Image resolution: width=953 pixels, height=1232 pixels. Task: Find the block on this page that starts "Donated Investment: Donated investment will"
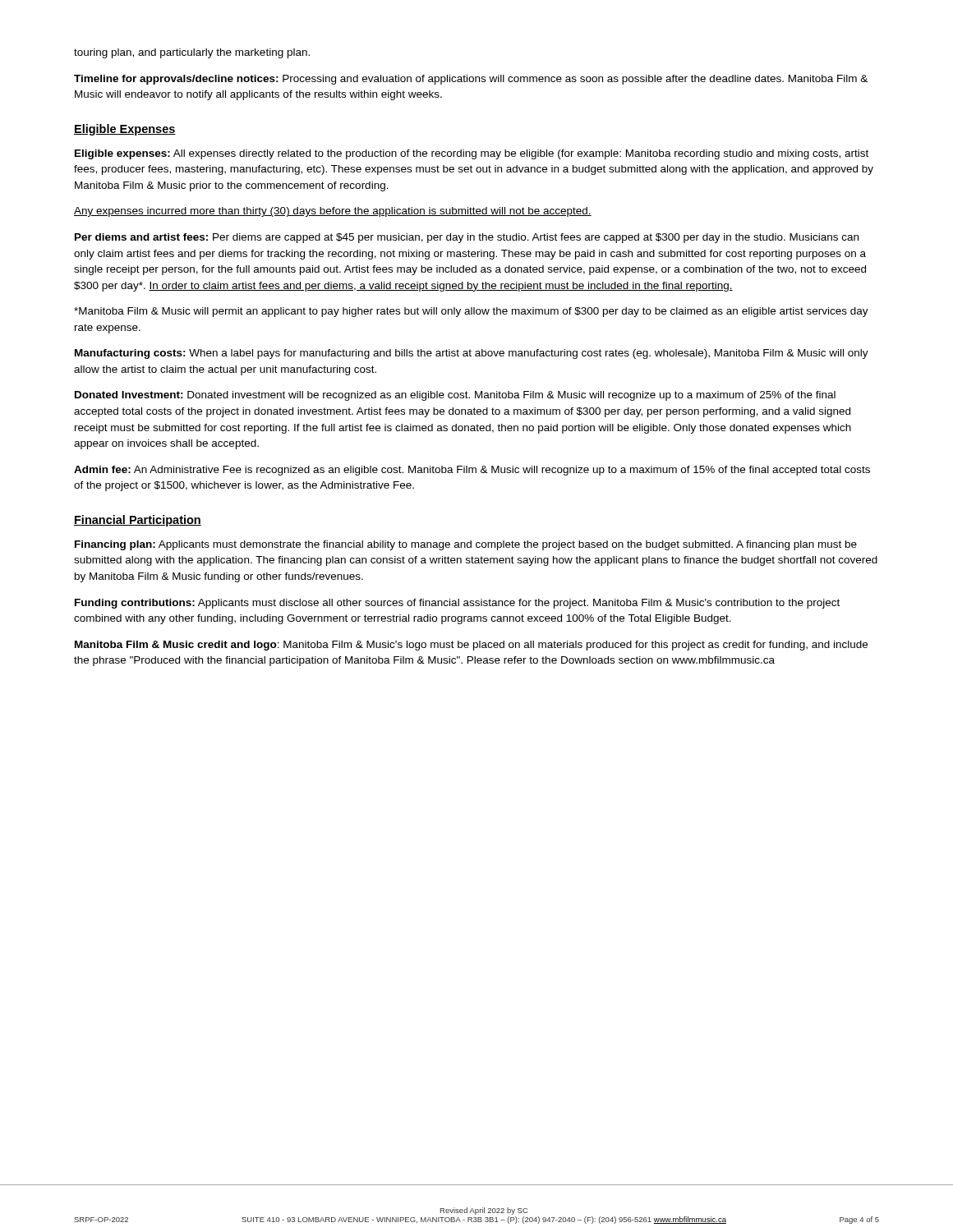pyautogui.click(x=463, y=419)
